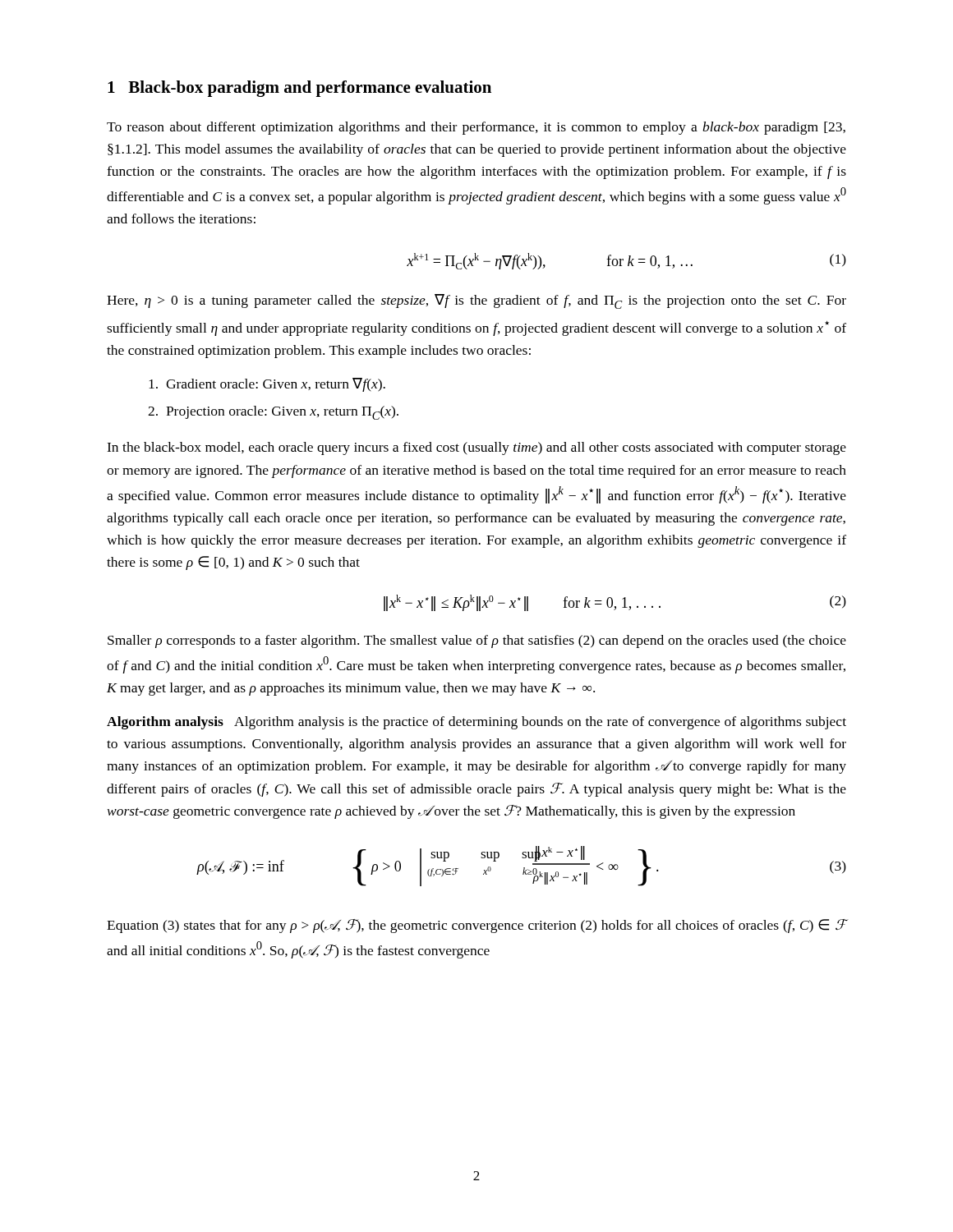Locate the block of text that opens with "Here, η >"
Viewport: 953px width, 1232px height.
pyautogui.click(x=476, y=325)
